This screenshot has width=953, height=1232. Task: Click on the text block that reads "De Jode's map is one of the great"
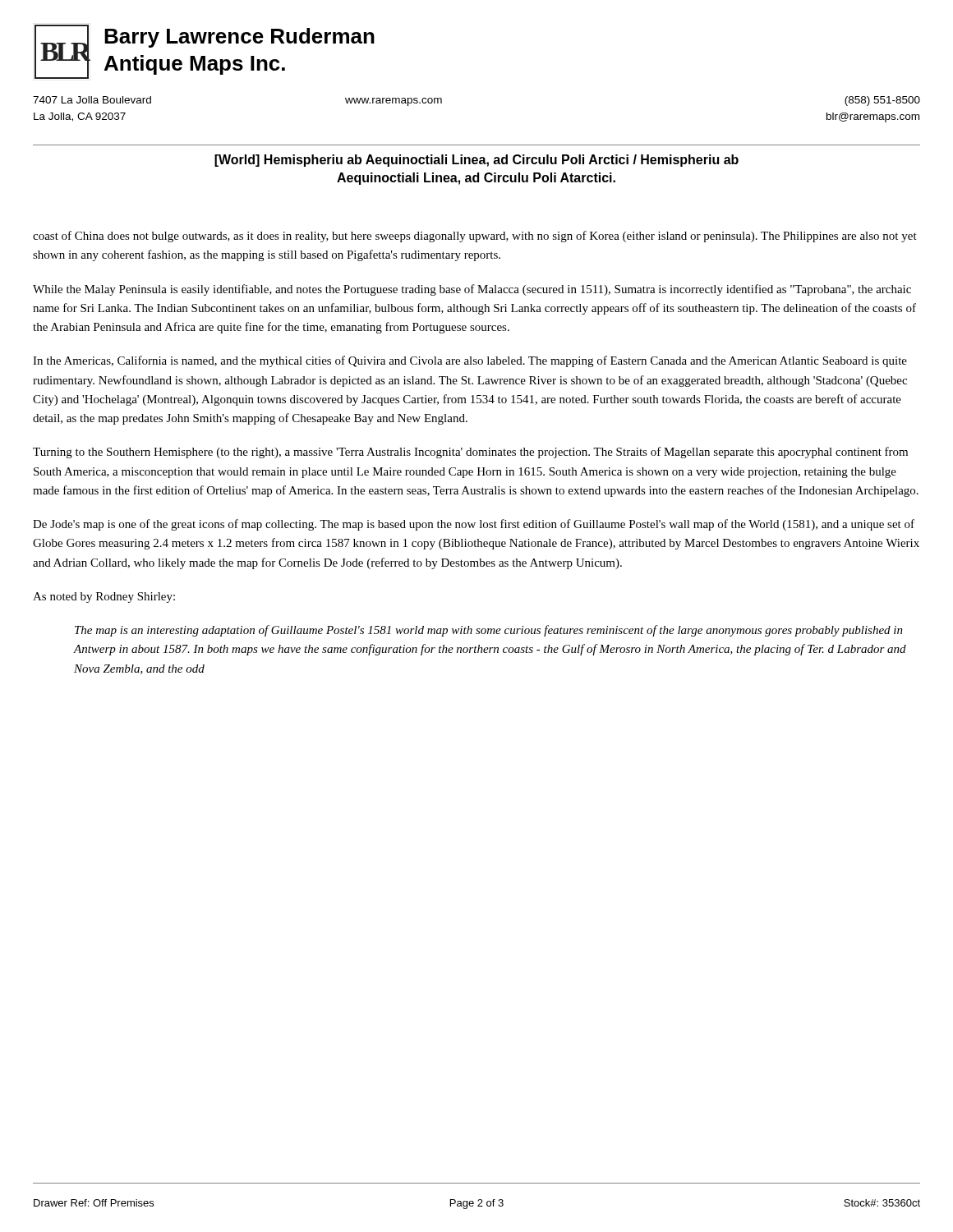pos(476,544)
